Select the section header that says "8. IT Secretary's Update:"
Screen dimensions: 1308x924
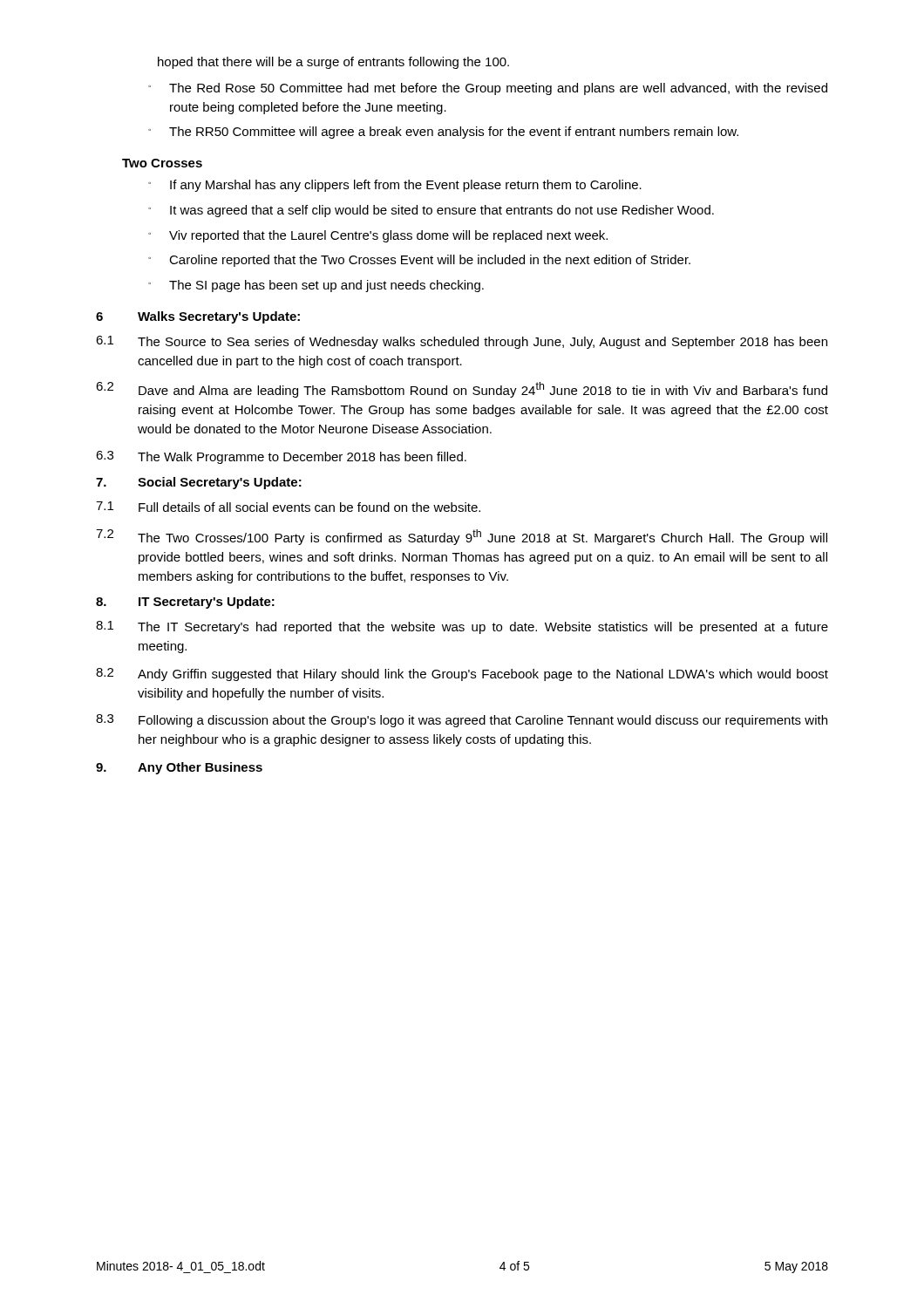(186, 601)
